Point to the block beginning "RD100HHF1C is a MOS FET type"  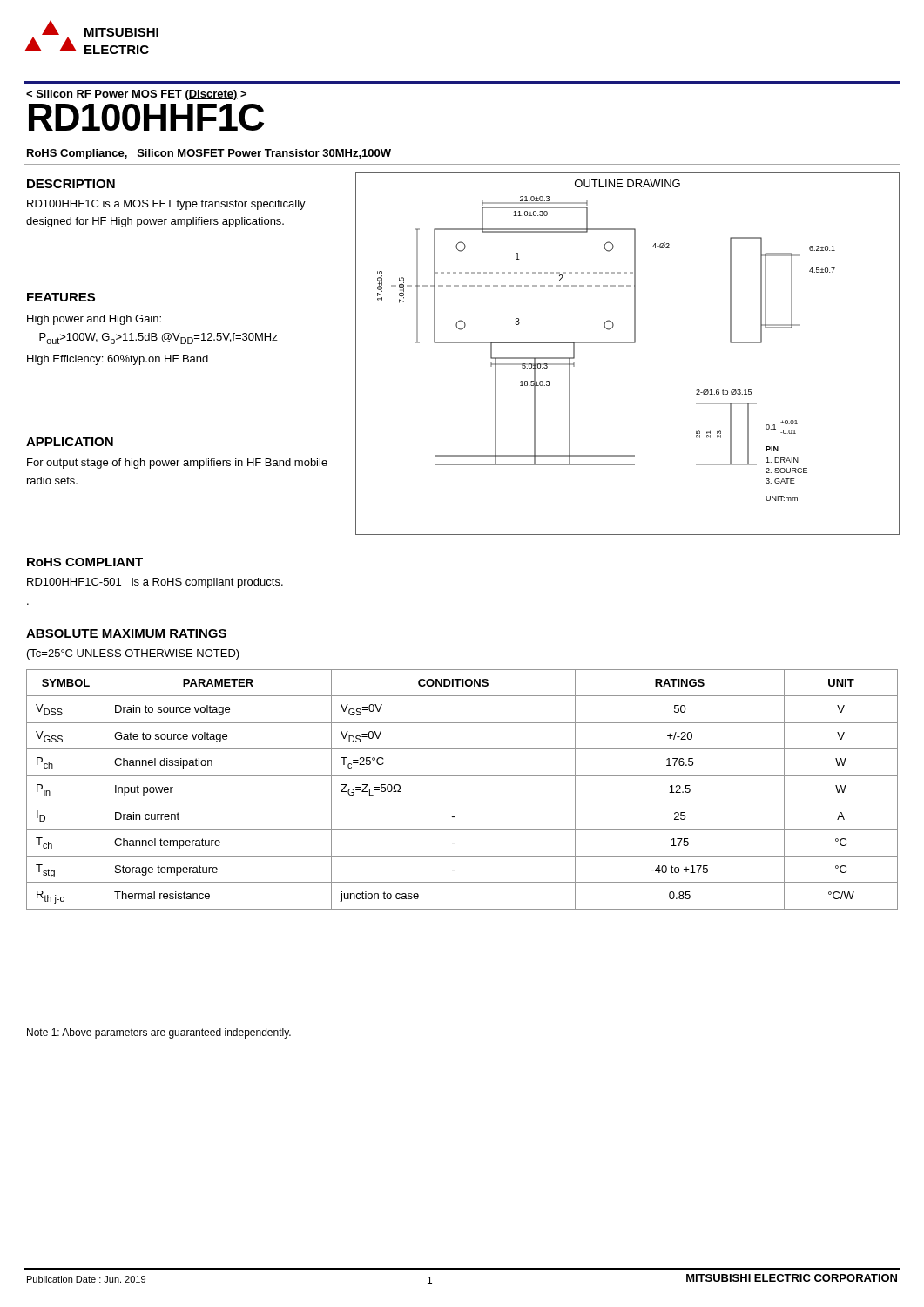(166, 212)
